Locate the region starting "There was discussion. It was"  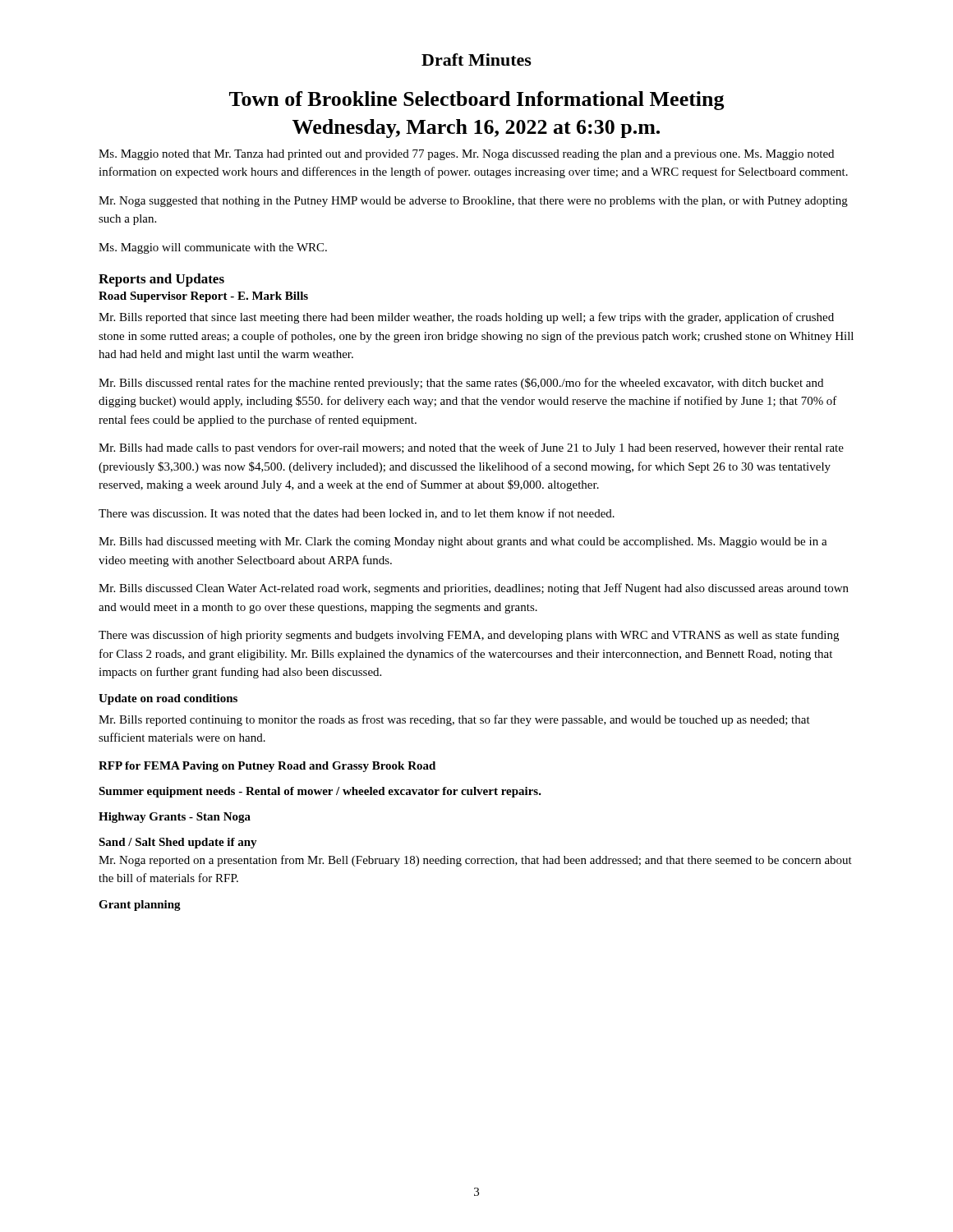click(x=357, y=513)
